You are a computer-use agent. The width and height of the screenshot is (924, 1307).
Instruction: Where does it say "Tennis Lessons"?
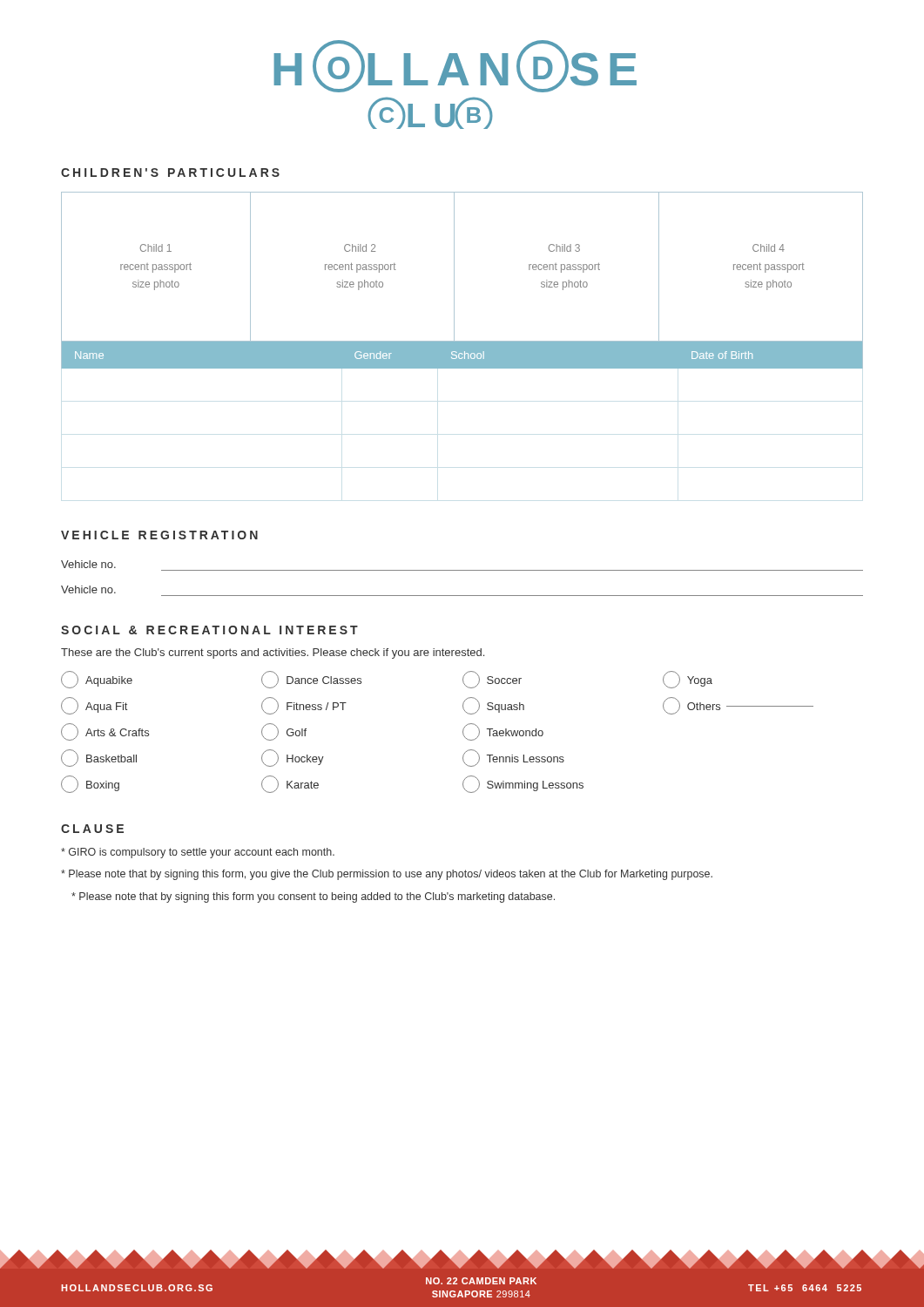pyautogui.click(x=513, y=758)
